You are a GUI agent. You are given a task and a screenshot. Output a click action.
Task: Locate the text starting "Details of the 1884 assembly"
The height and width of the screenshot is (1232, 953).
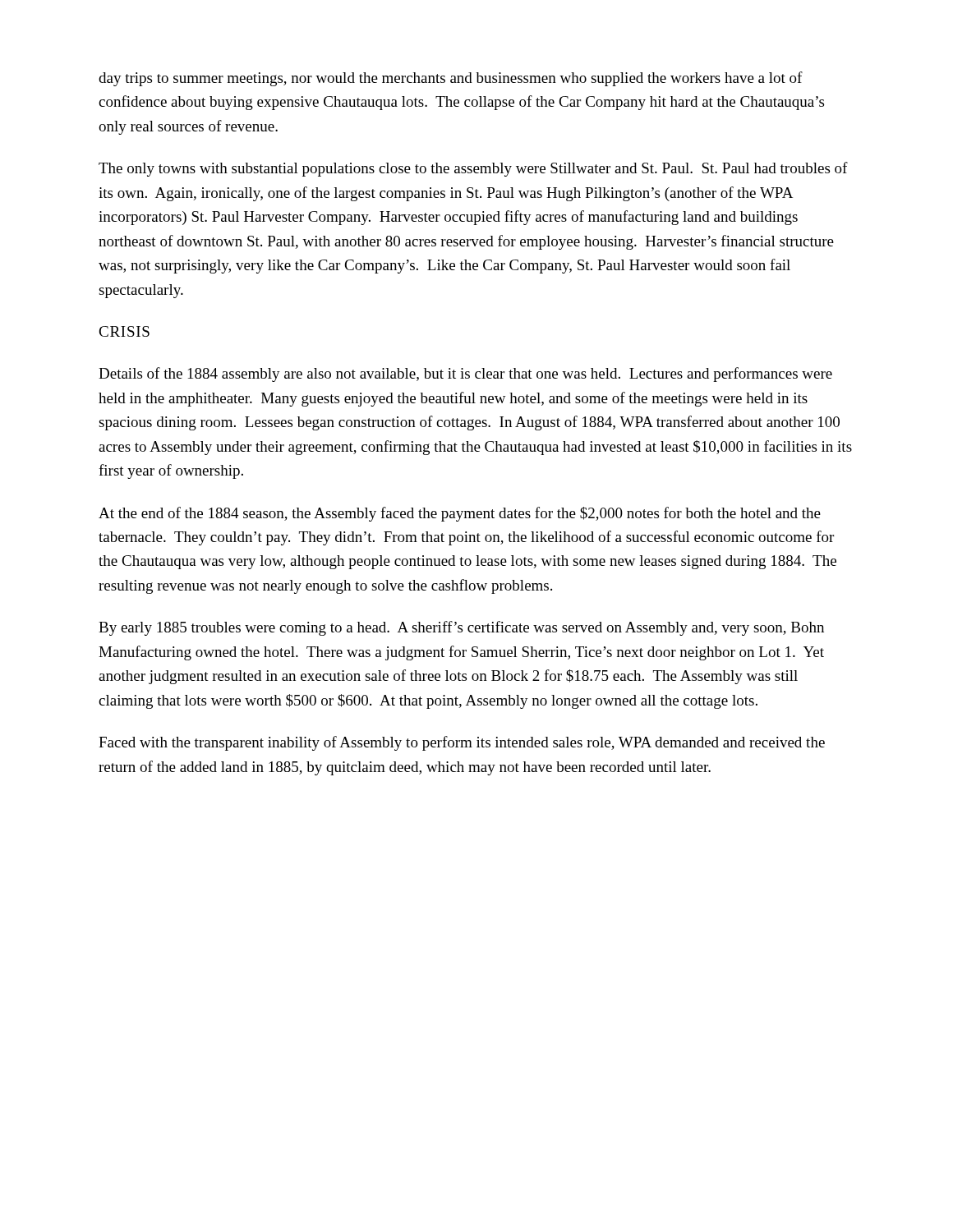coord(476,422)
